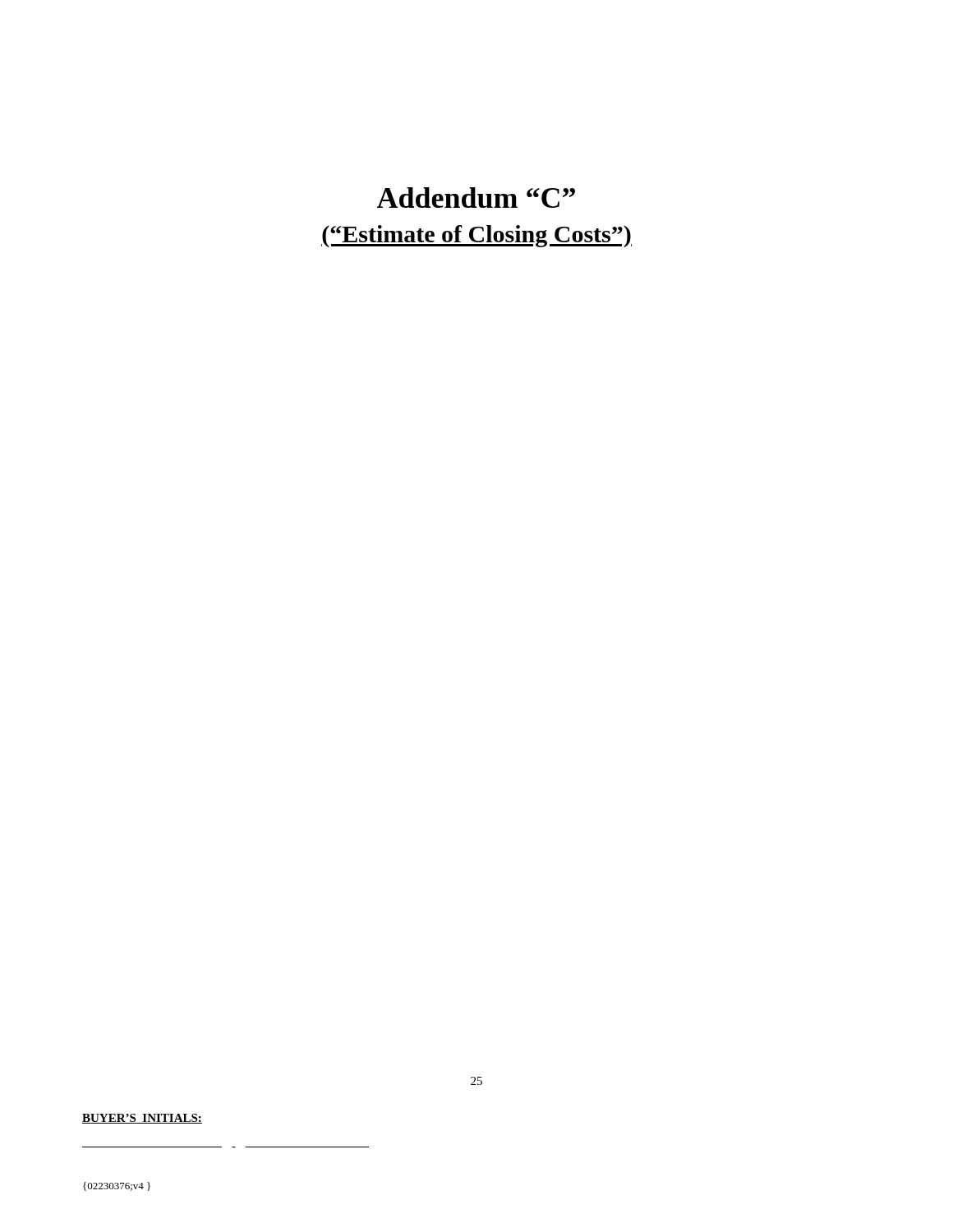Click where it says "BUYER’S INITIALS:"
This screenshot has height=1232, width=953.
click(x=142, y=1118)
